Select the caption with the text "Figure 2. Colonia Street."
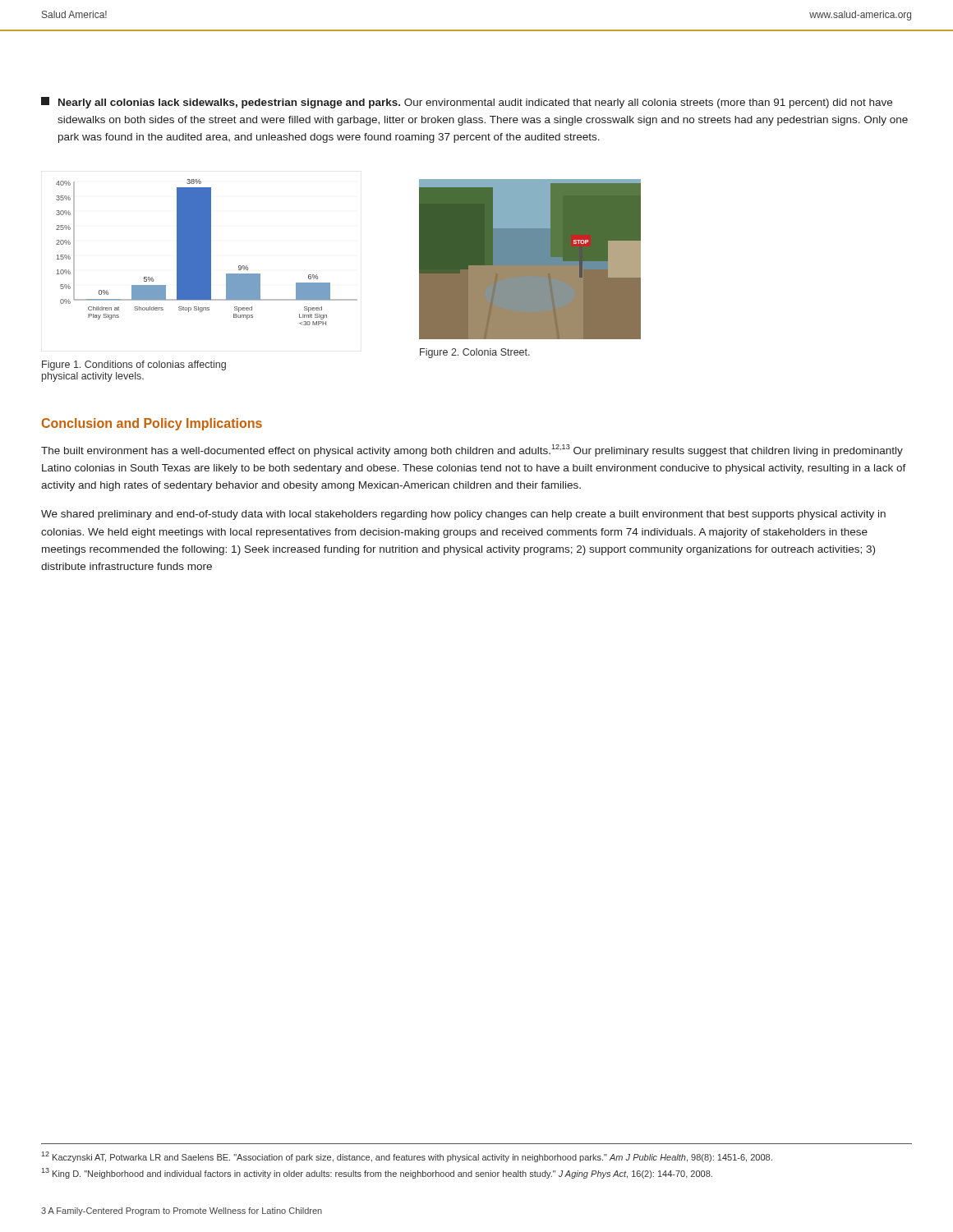Viewport: 953px width, 1232px height. pyautogui.click(x=475, y=352)
